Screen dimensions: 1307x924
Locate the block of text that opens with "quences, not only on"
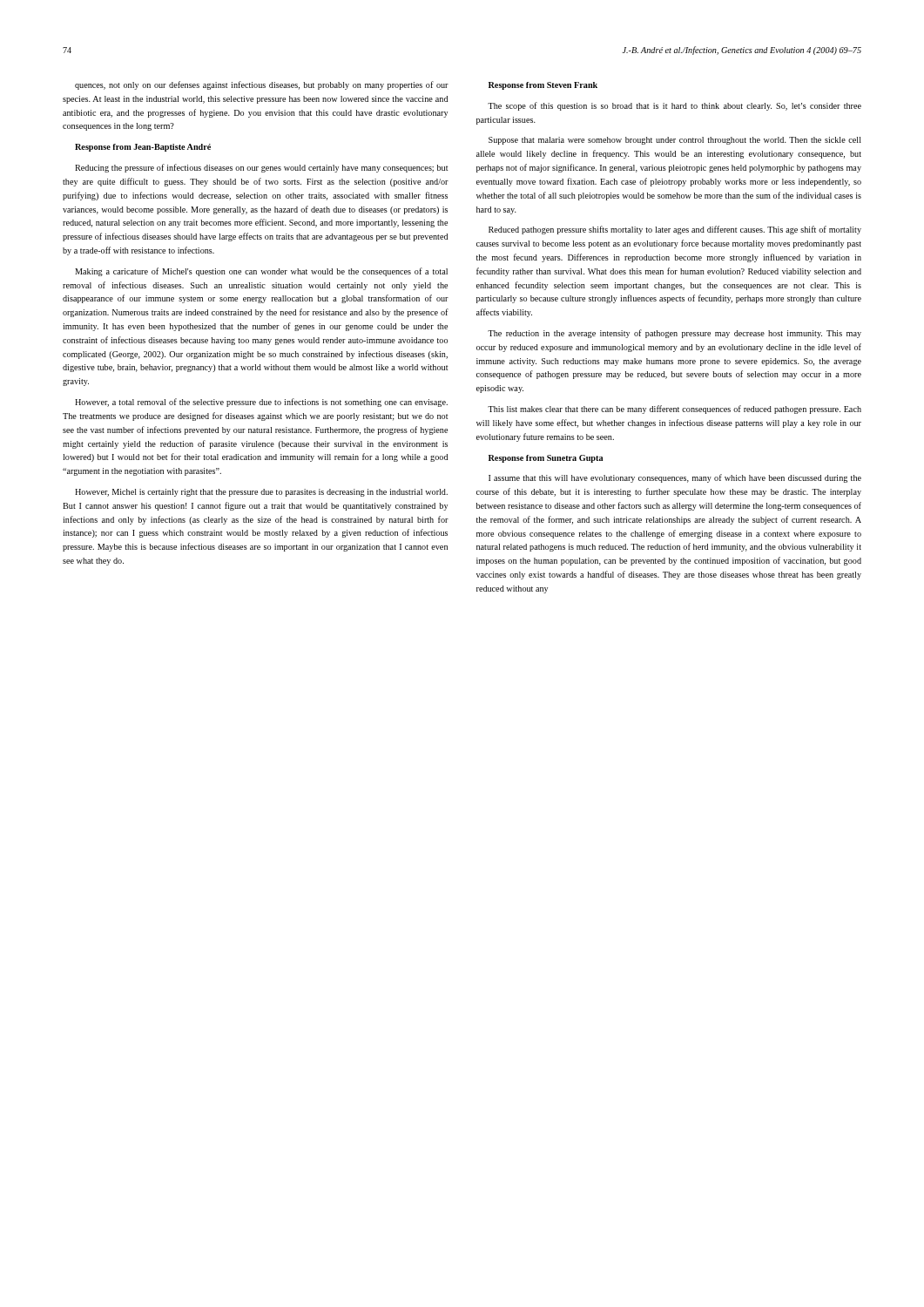point(255,106)
